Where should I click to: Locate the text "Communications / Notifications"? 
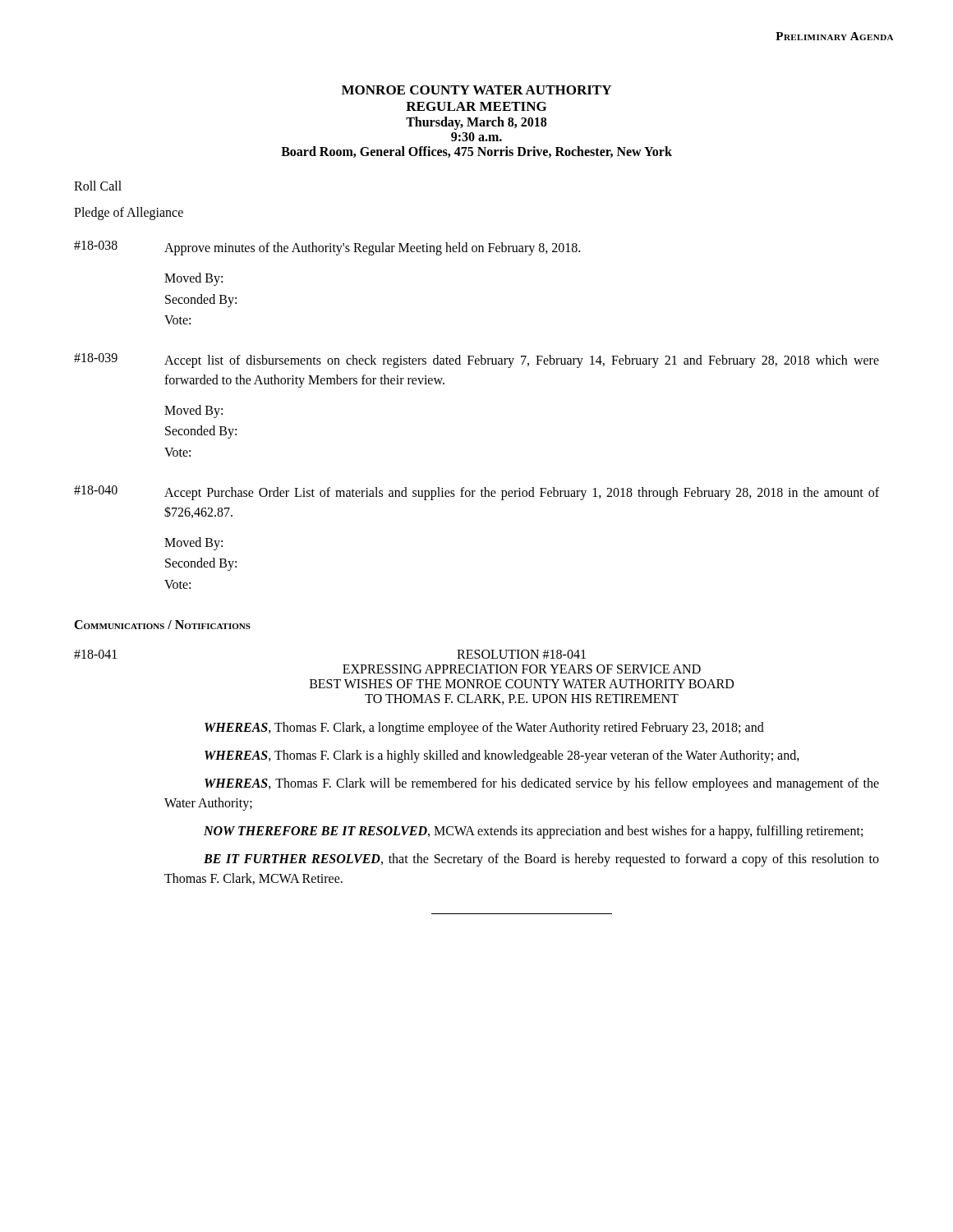pos(162,625)
